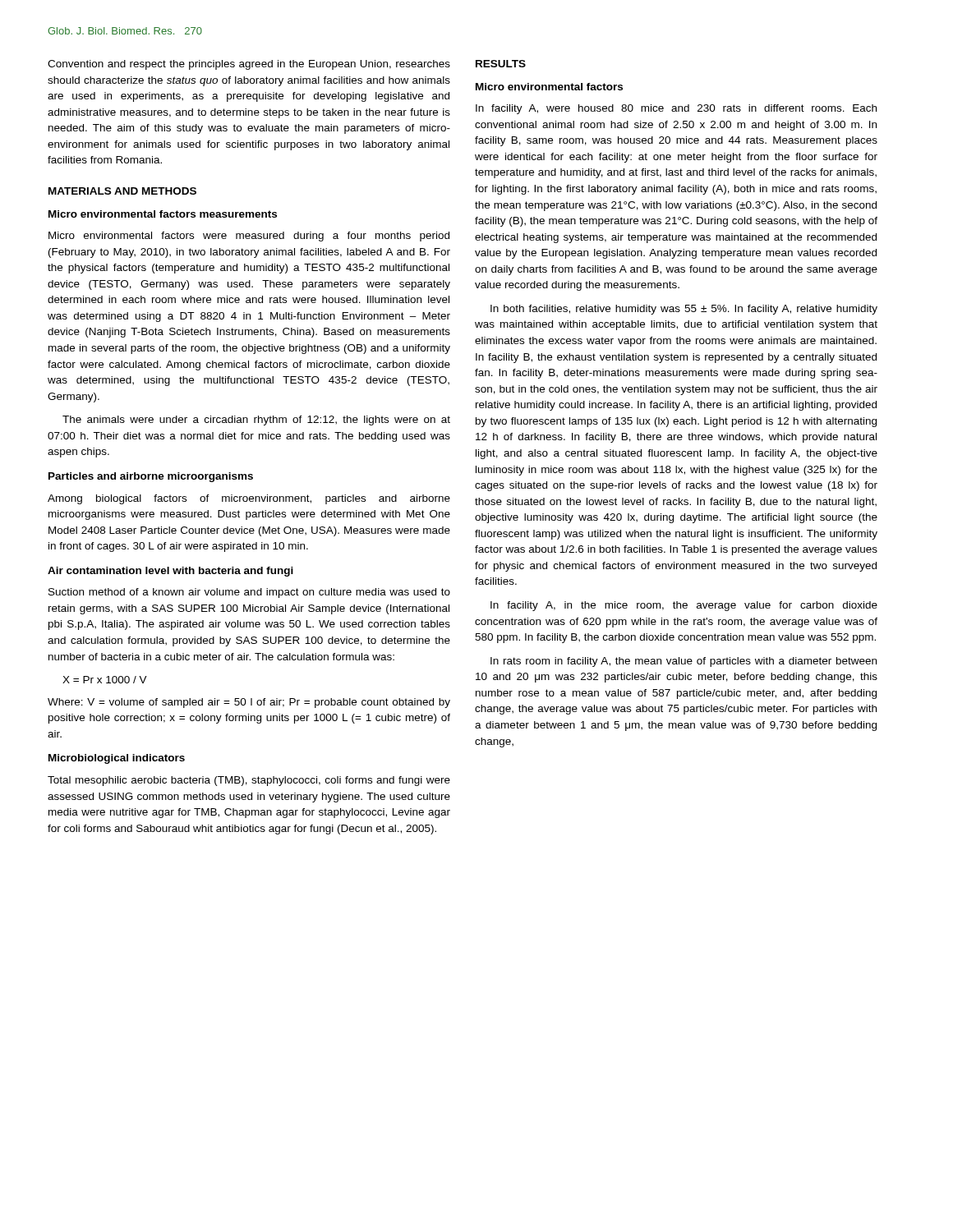
Task: Locate the text "Microbiological indicators"
Action: [116, 758]
